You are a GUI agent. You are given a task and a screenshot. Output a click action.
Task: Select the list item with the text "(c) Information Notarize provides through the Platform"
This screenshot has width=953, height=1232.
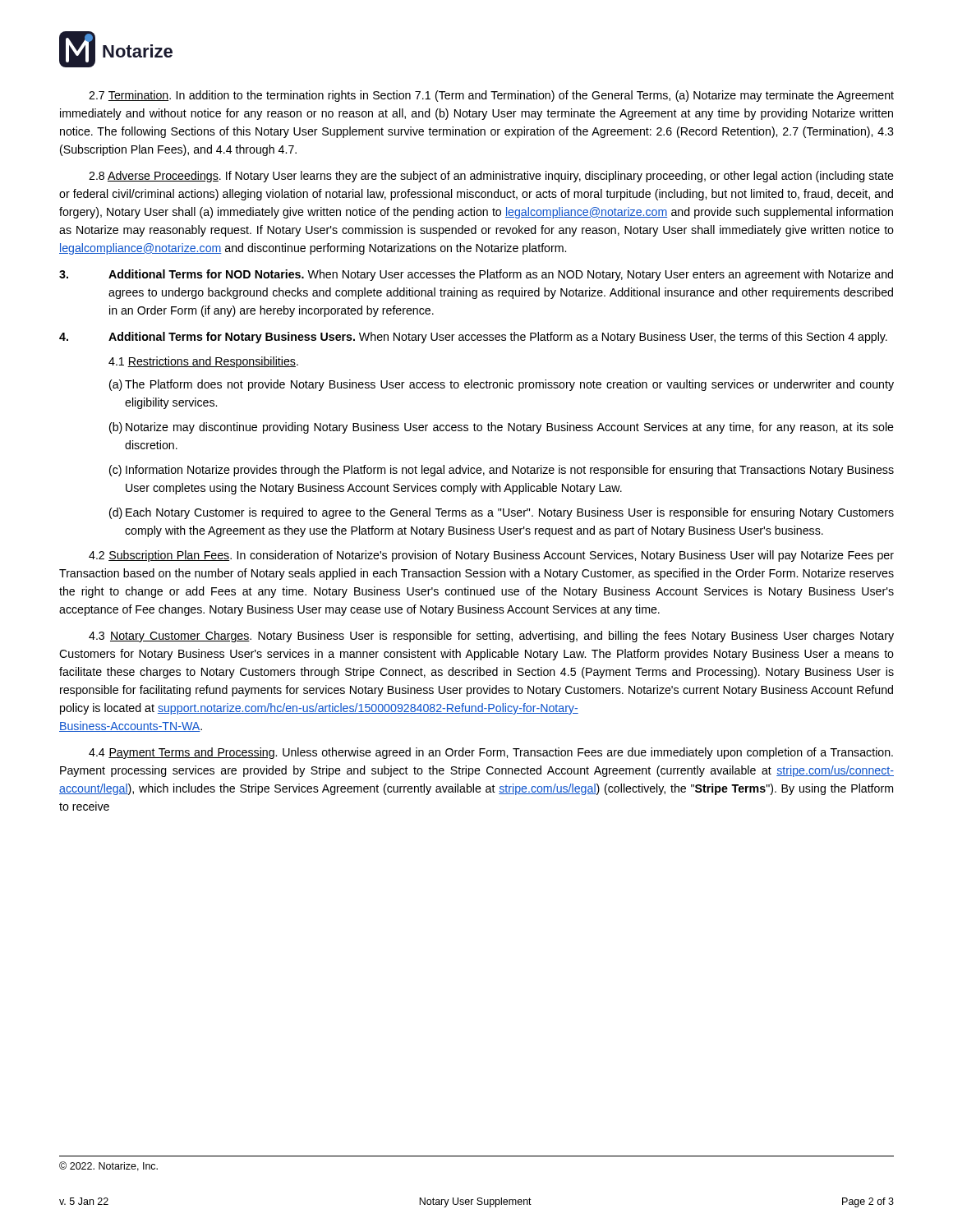(x=476, y=479)
